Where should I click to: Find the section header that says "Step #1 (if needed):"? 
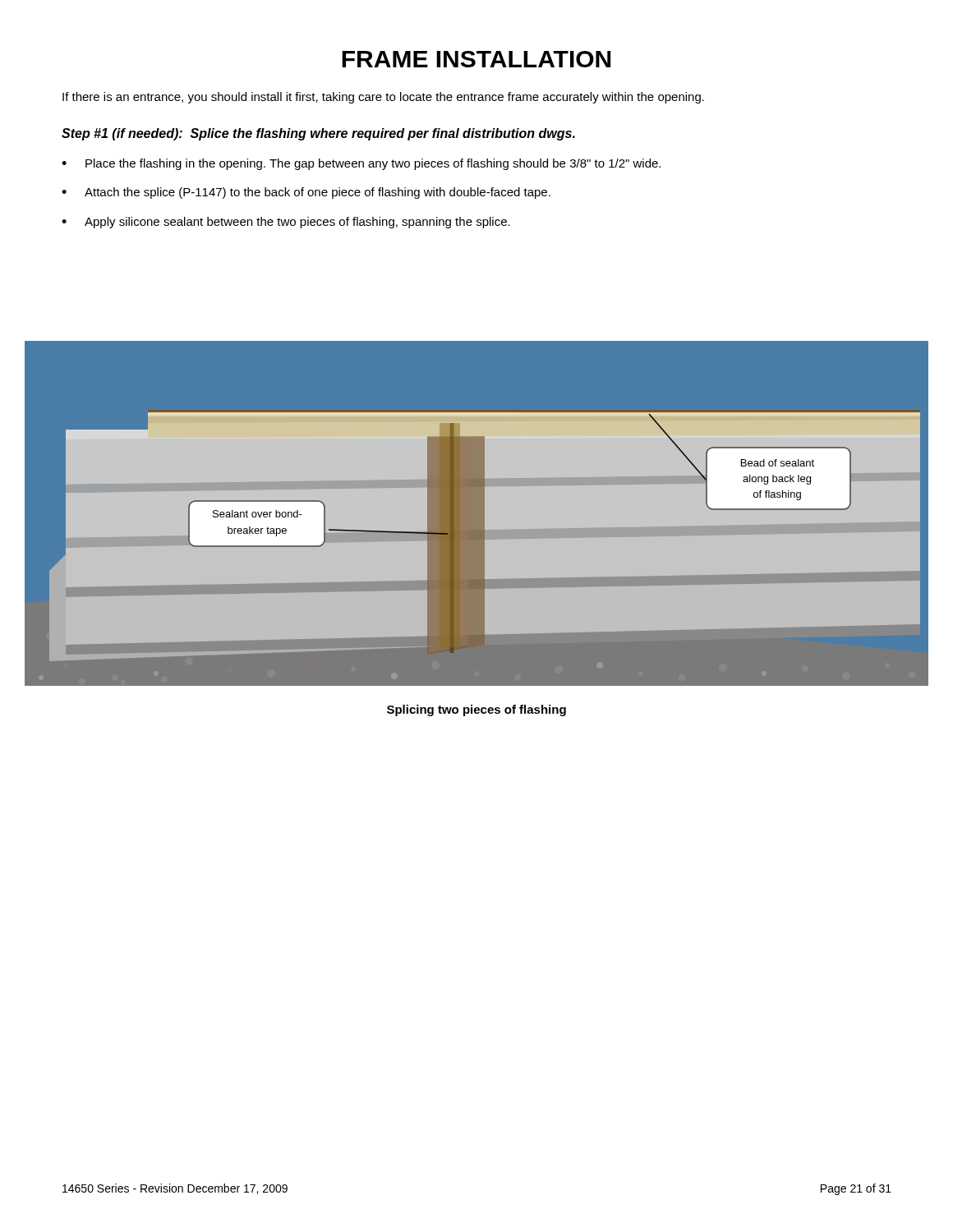coord(319,133)
